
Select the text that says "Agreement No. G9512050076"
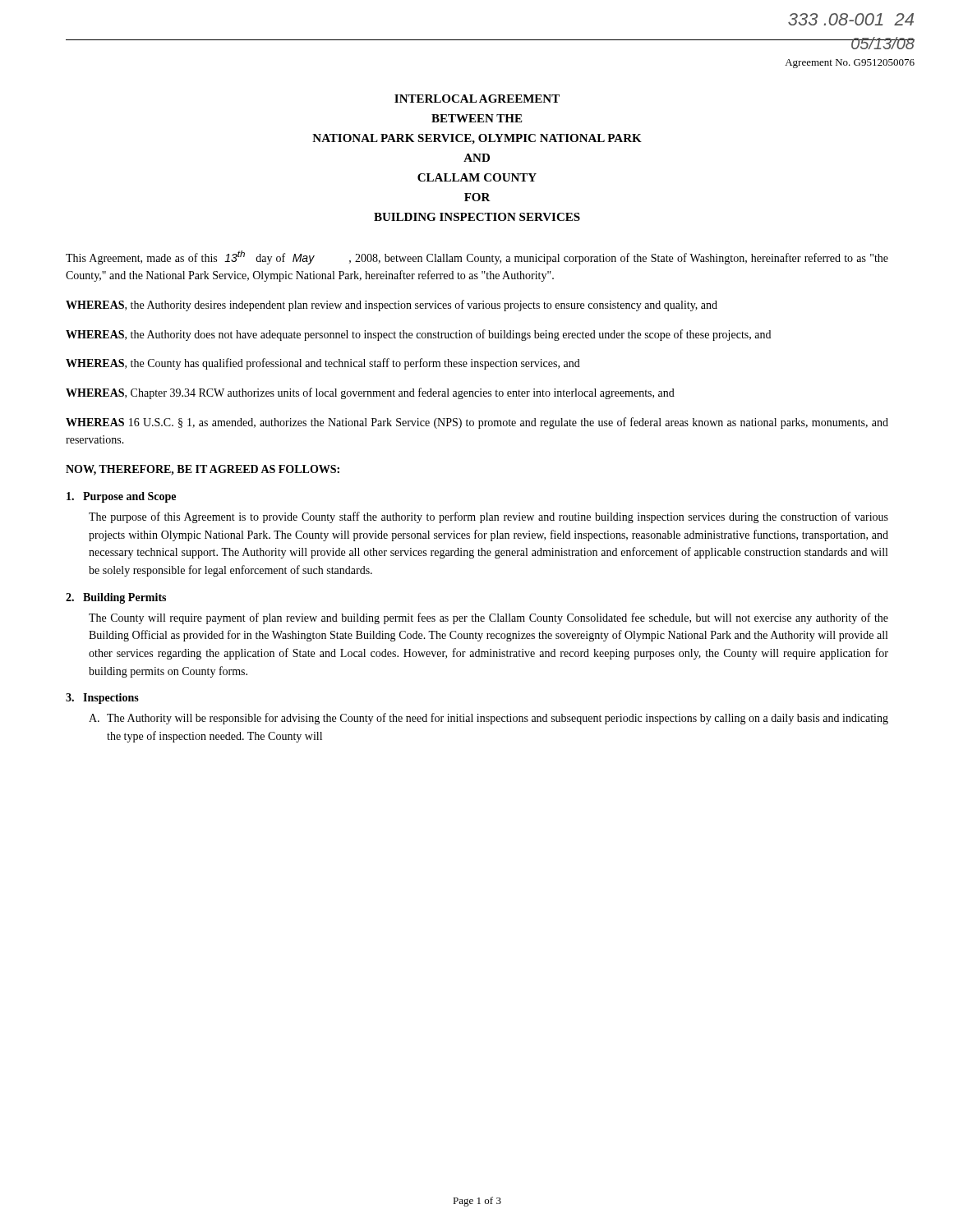coord(850,62)
